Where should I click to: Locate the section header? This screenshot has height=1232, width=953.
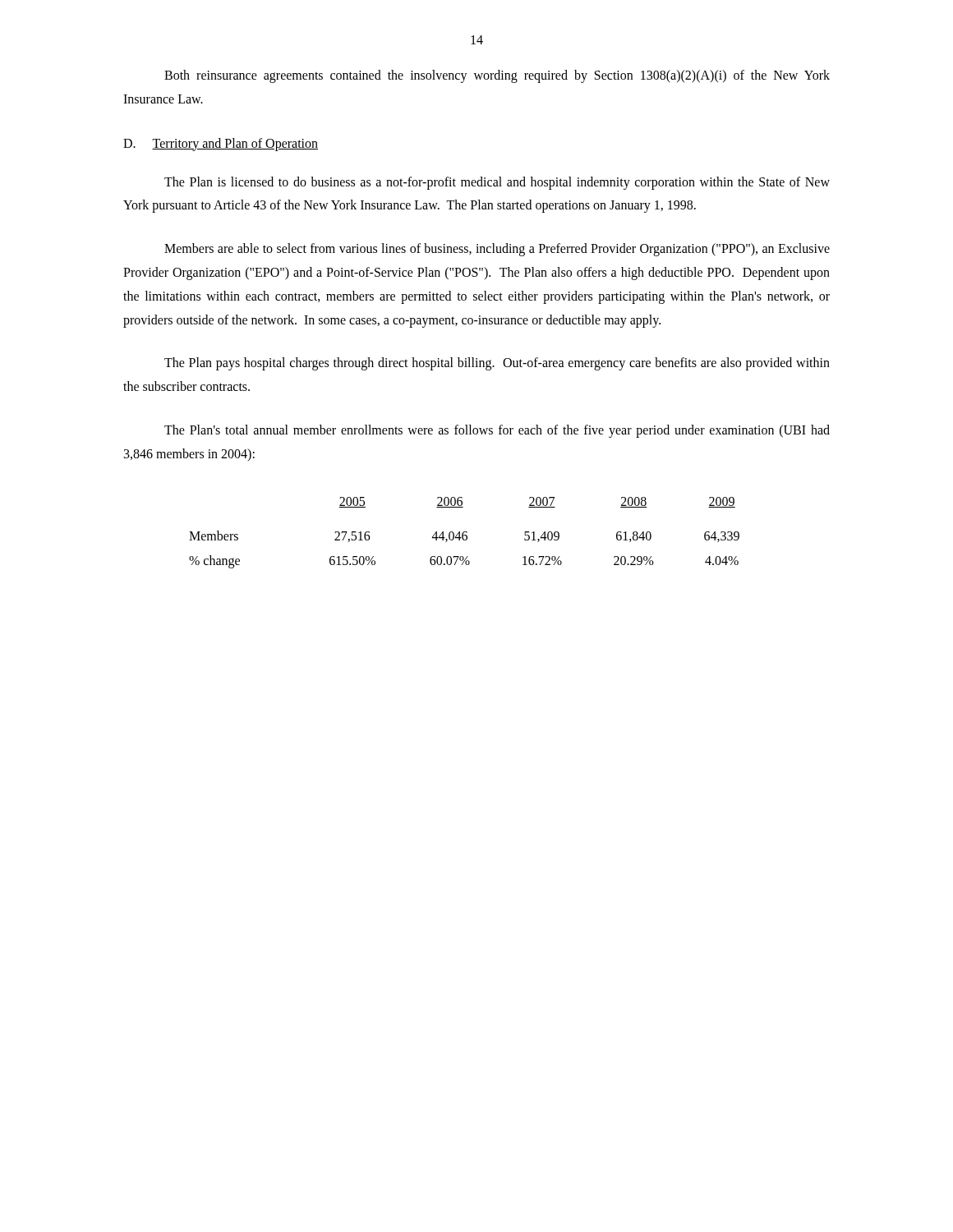pos(221,143)
